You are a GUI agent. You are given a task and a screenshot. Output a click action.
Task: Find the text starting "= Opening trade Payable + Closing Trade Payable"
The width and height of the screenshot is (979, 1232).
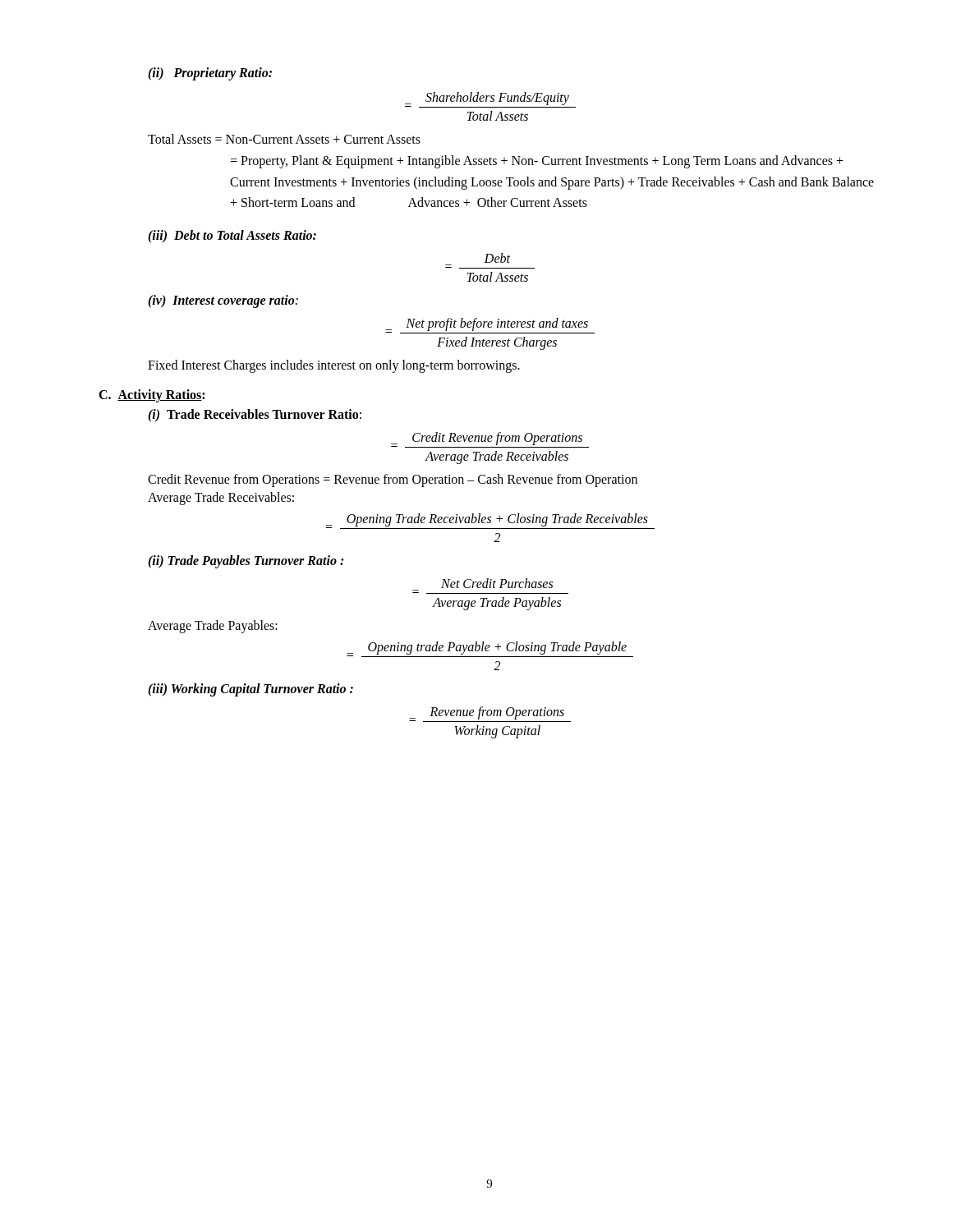[x=490, y=656]
